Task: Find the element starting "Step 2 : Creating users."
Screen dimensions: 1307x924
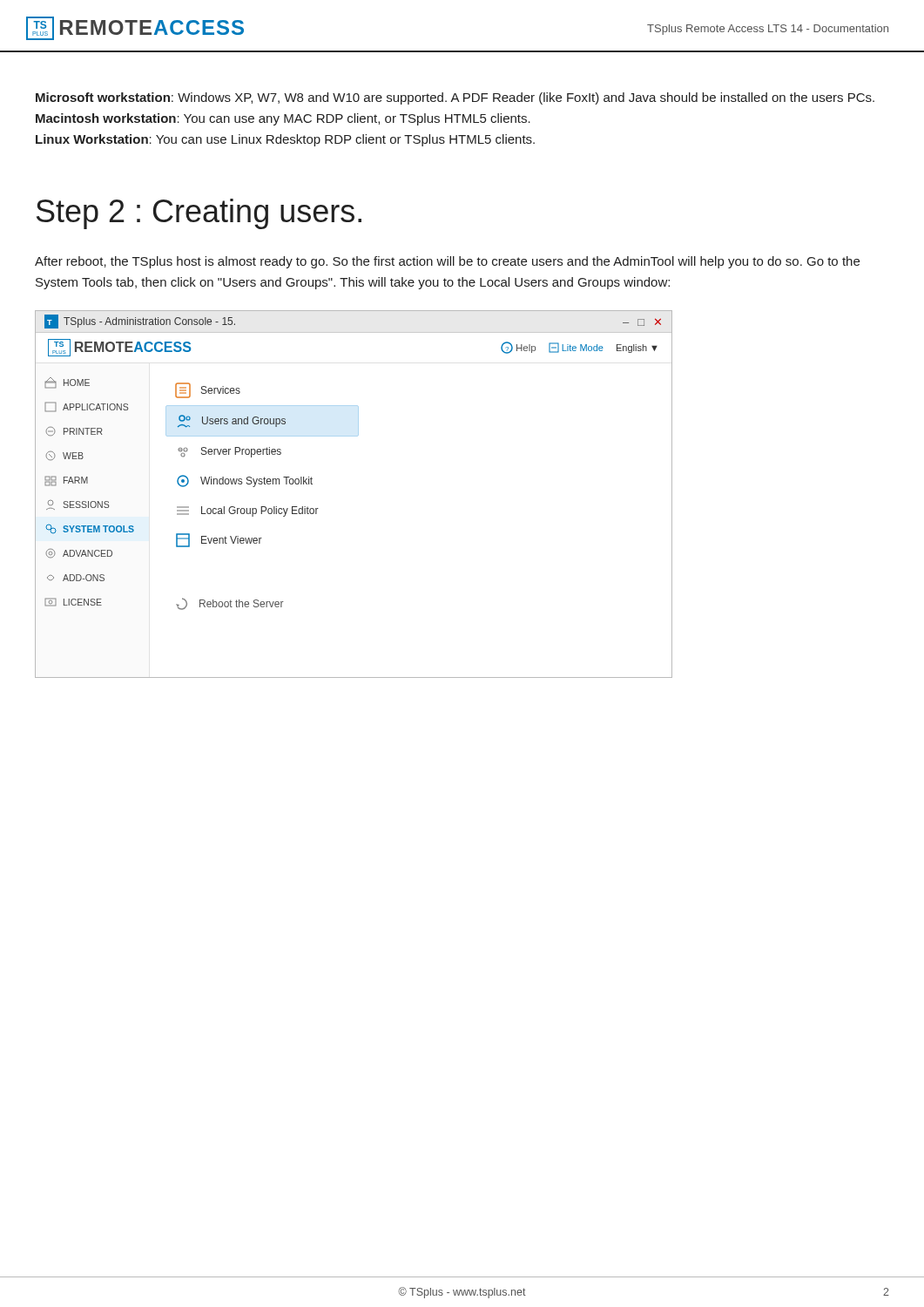Action: pyautogui.click(x=200, y=211)
